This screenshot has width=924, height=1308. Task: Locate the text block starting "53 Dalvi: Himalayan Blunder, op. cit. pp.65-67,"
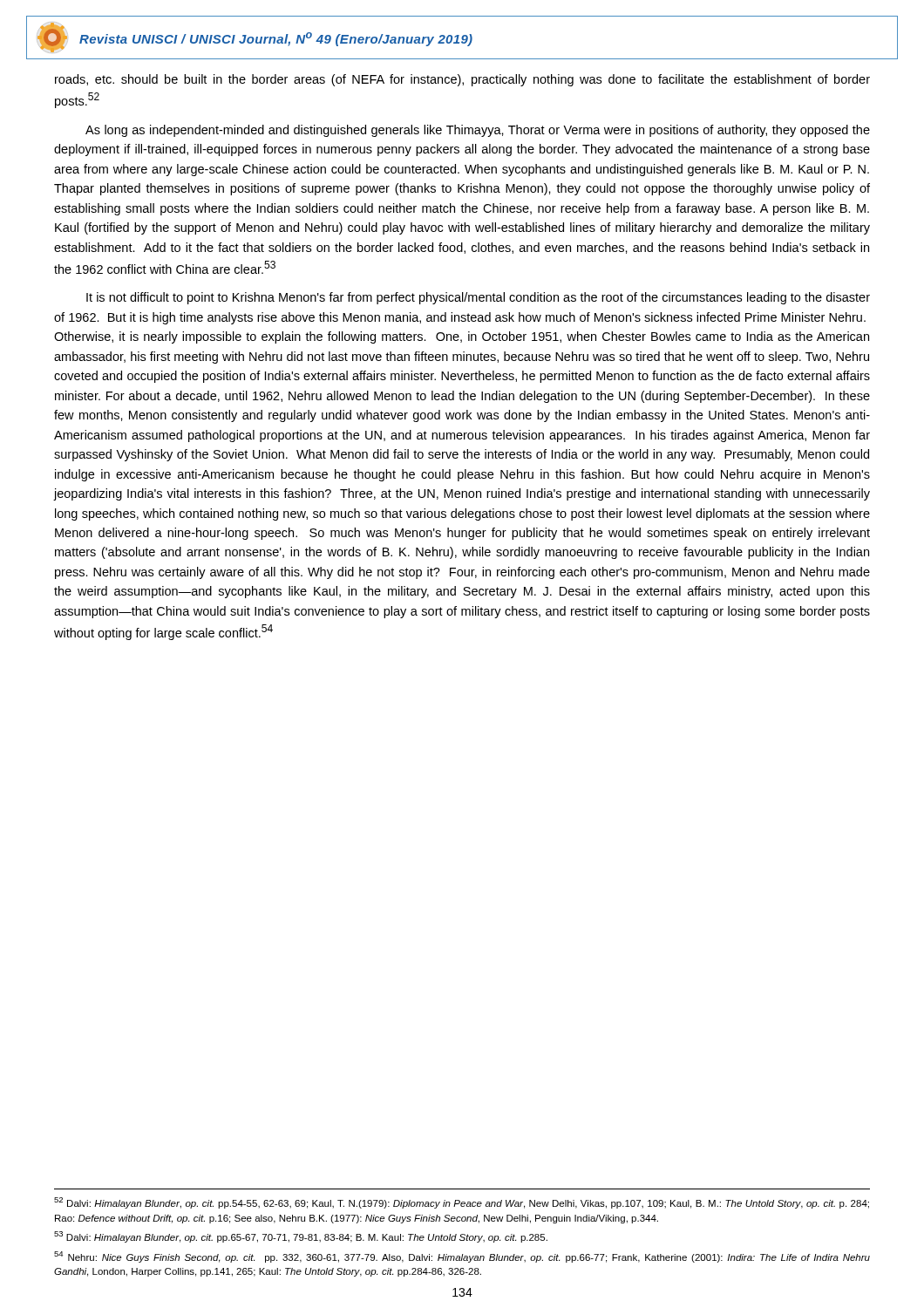[x=301, y=1236]
